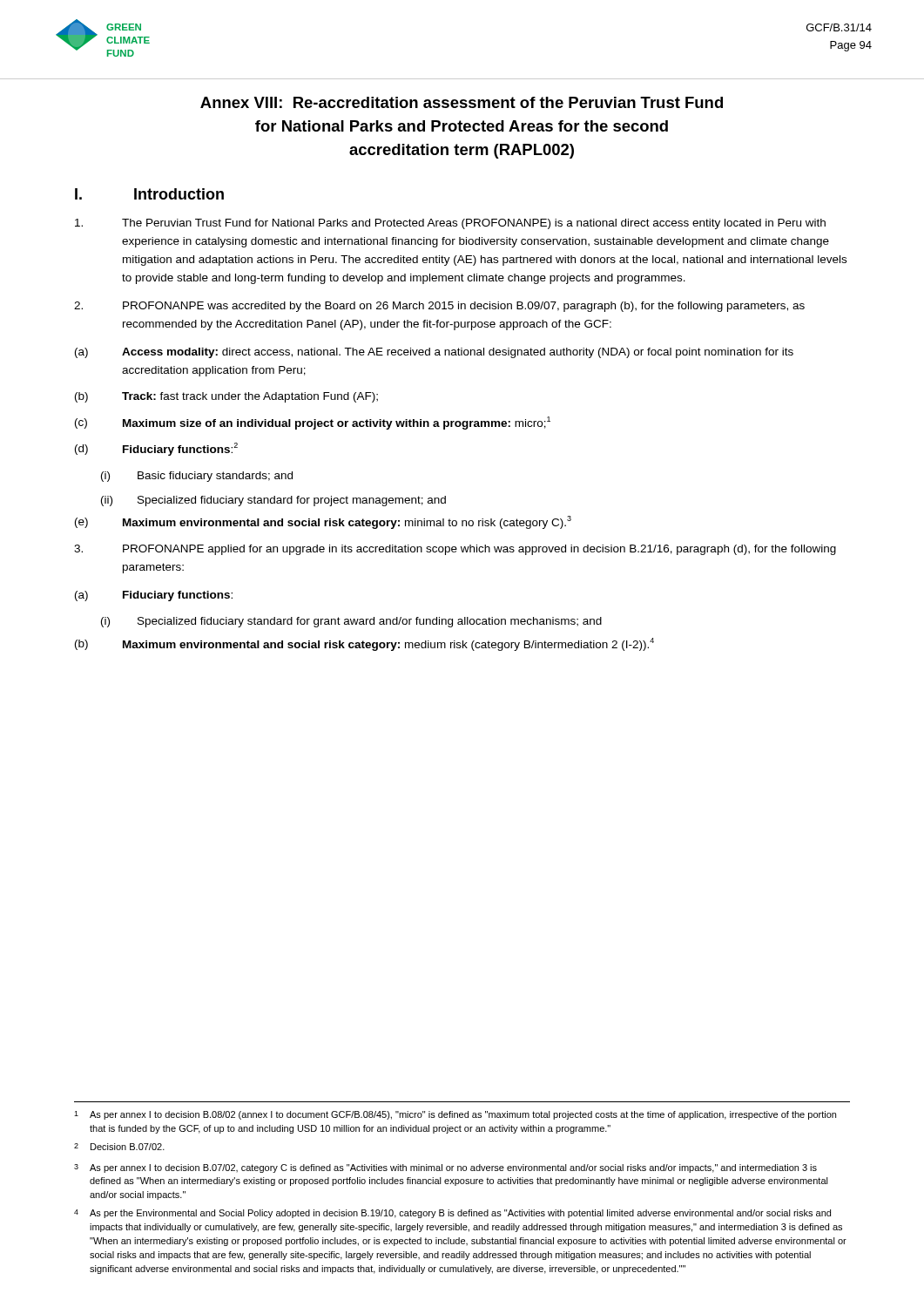
Task: Click on the text block starting "(a) Fiduciary functions:"
Action: [x=154, y=596]
